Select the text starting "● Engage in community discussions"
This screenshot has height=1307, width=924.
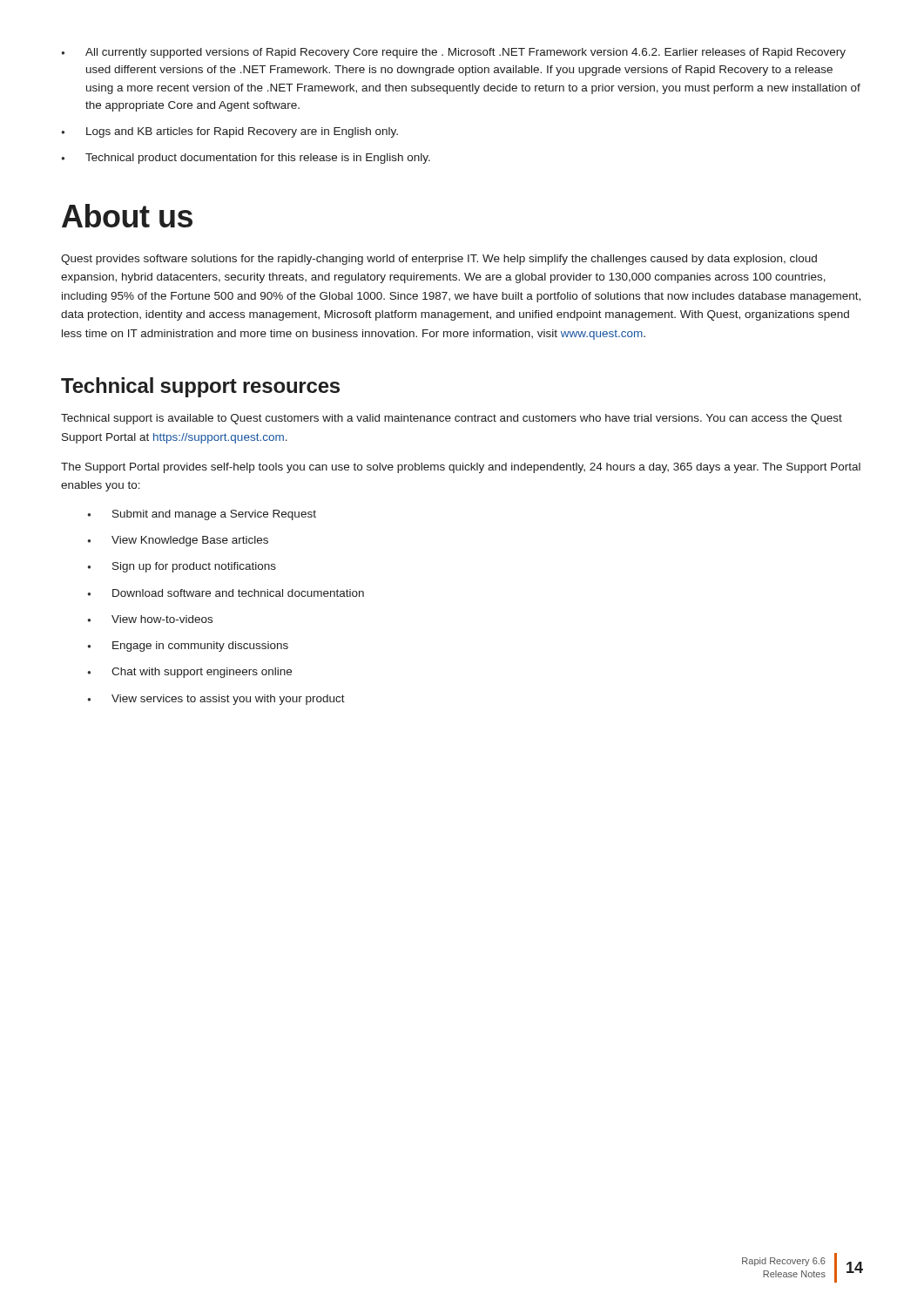point(188,647)
